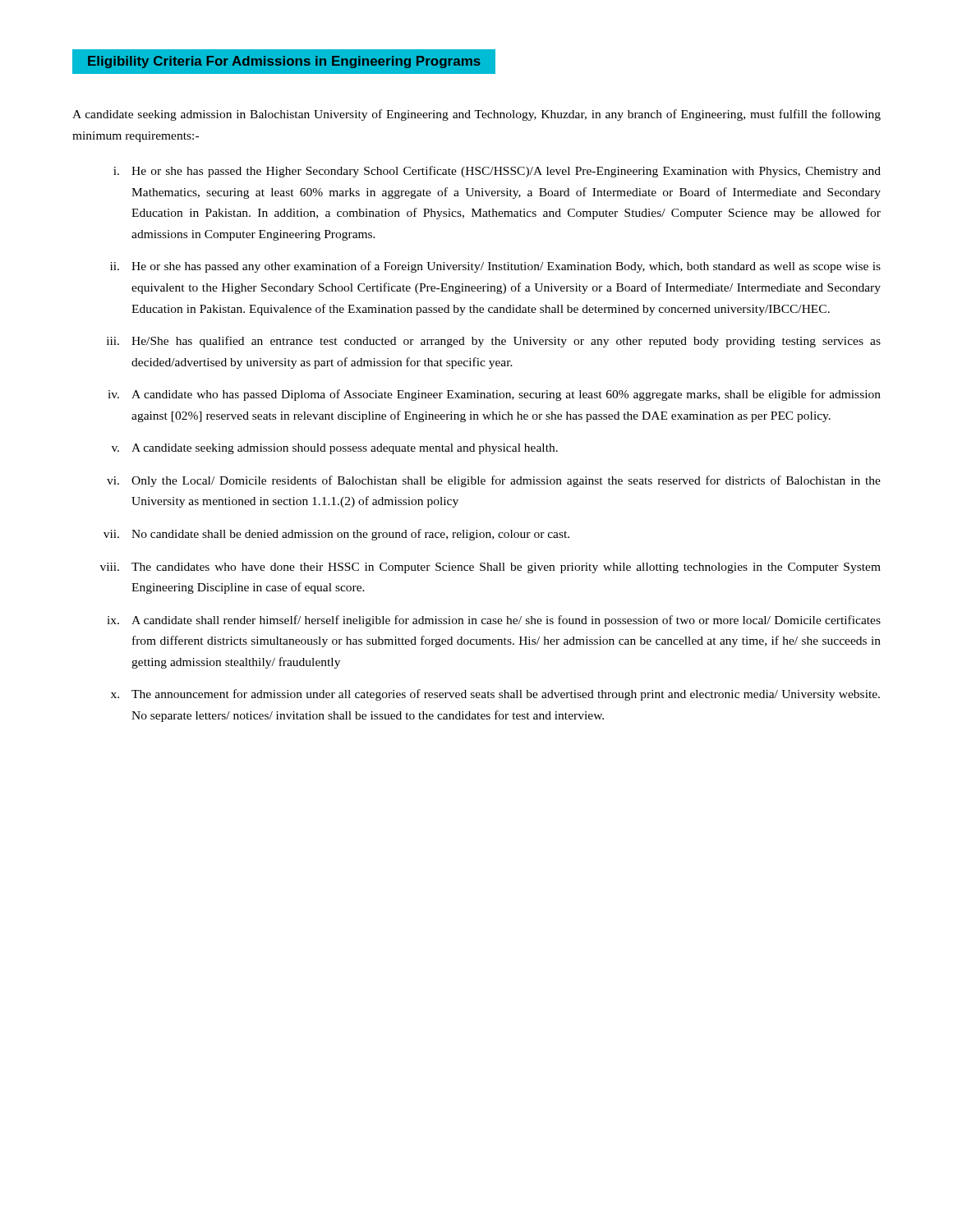The width and height of the screenshot is (953, 1232).
Task: Find the block on this page that starts "ii. He or she"
Action: click(x=476, y=287)
